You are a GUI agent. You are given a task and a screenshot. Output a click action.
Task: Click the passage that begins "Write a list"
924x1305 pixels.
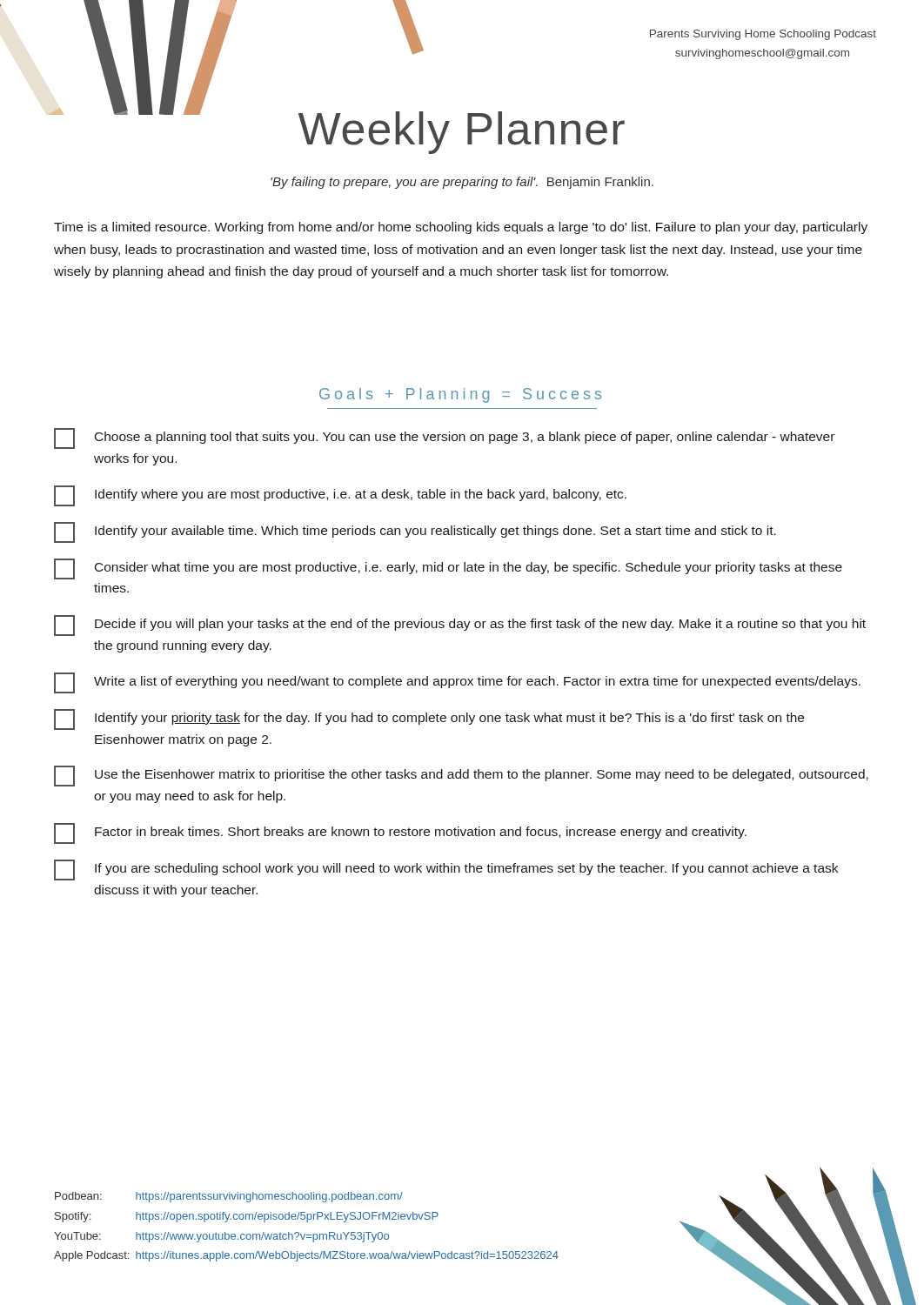(462, 682)
